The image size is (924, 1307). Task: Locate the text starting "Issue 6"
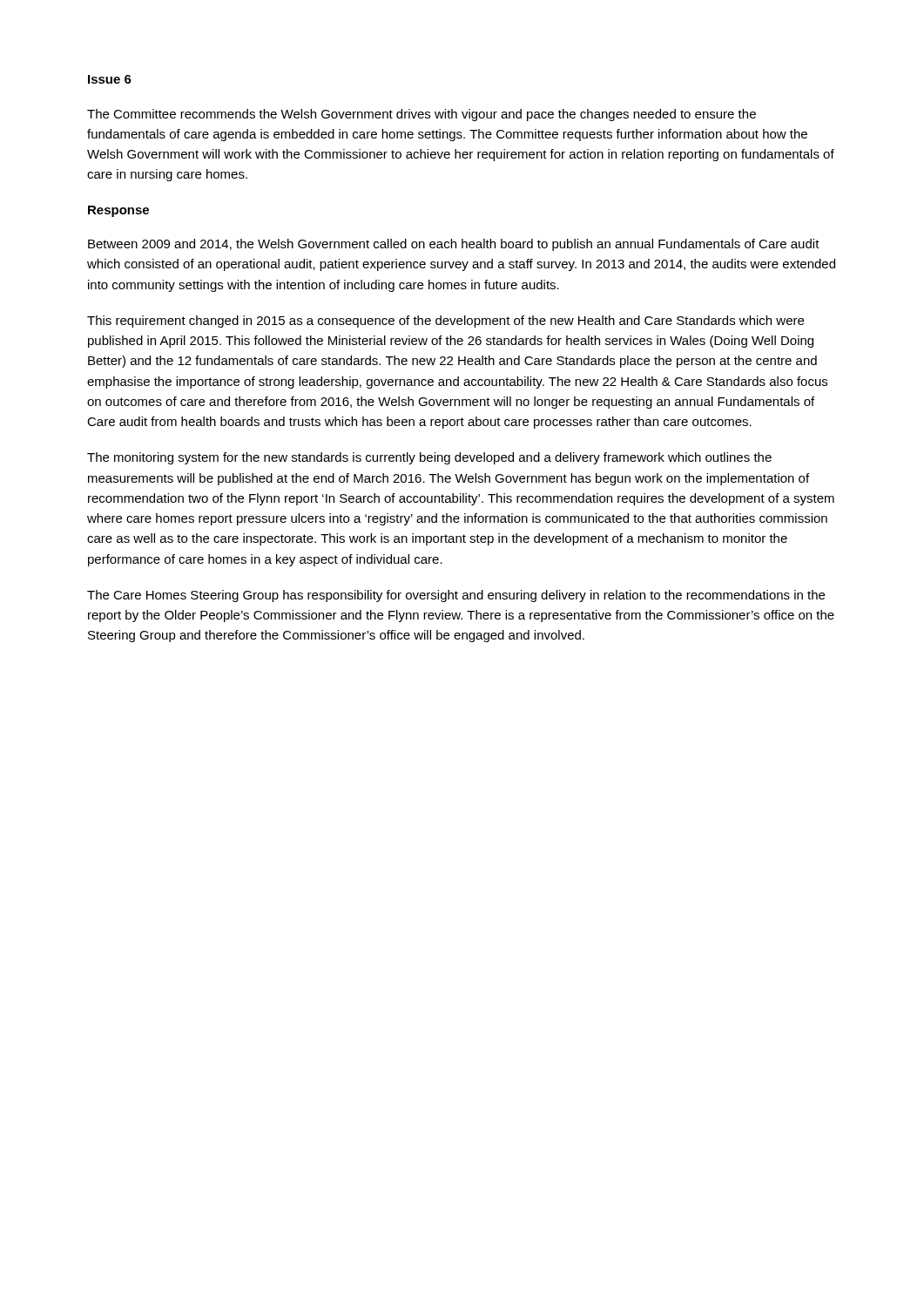point(109,79)
